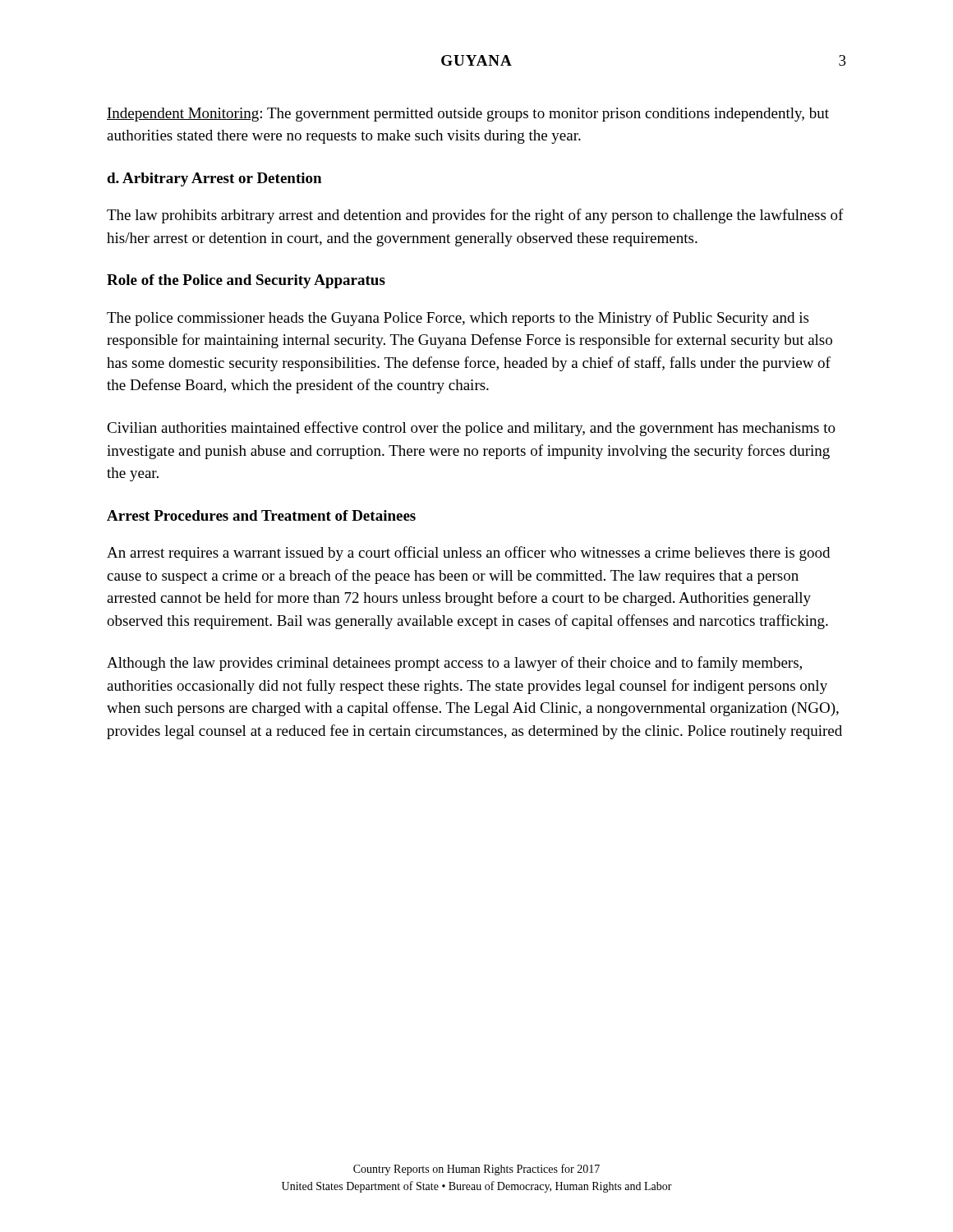Locate the text block starting "Role of the Police"
Image resolution: width=953 pixels, height=1232 pixels.
(x=246, y=280)
